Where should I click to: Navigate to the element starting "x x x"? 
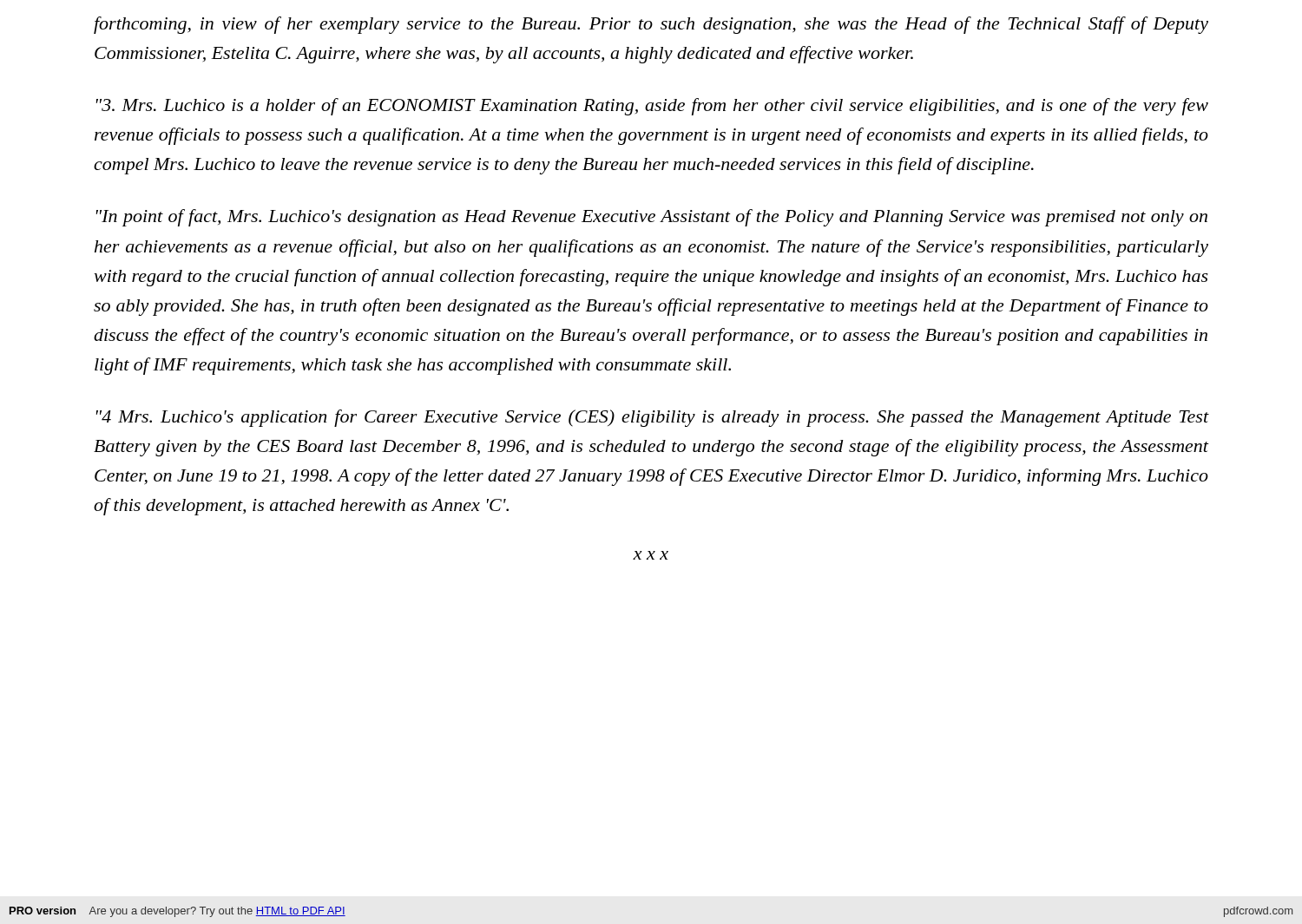click(x=651, y=553)
